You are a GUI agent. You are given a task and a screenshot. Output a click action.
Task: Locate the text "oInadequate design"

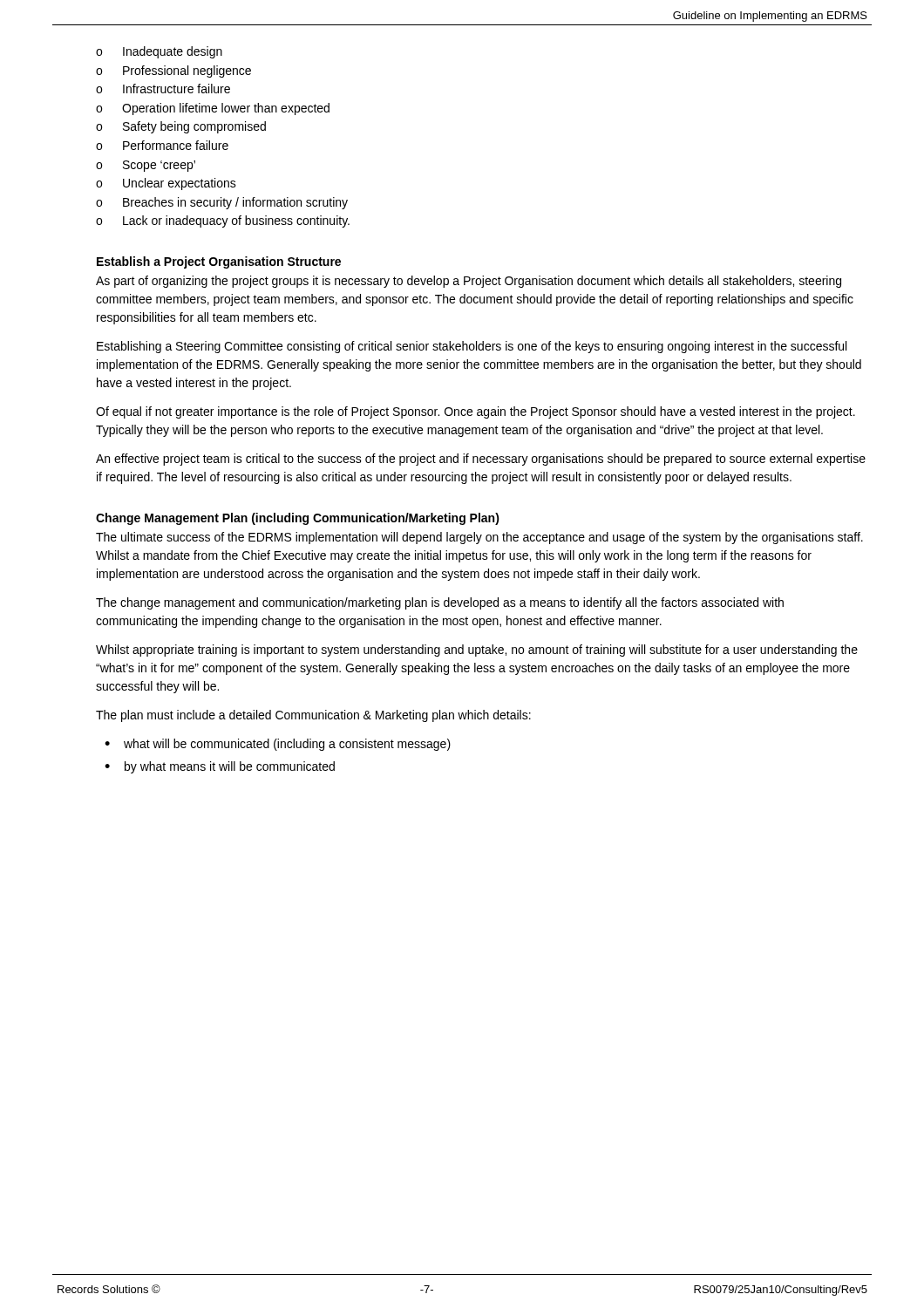coord(159,52)
